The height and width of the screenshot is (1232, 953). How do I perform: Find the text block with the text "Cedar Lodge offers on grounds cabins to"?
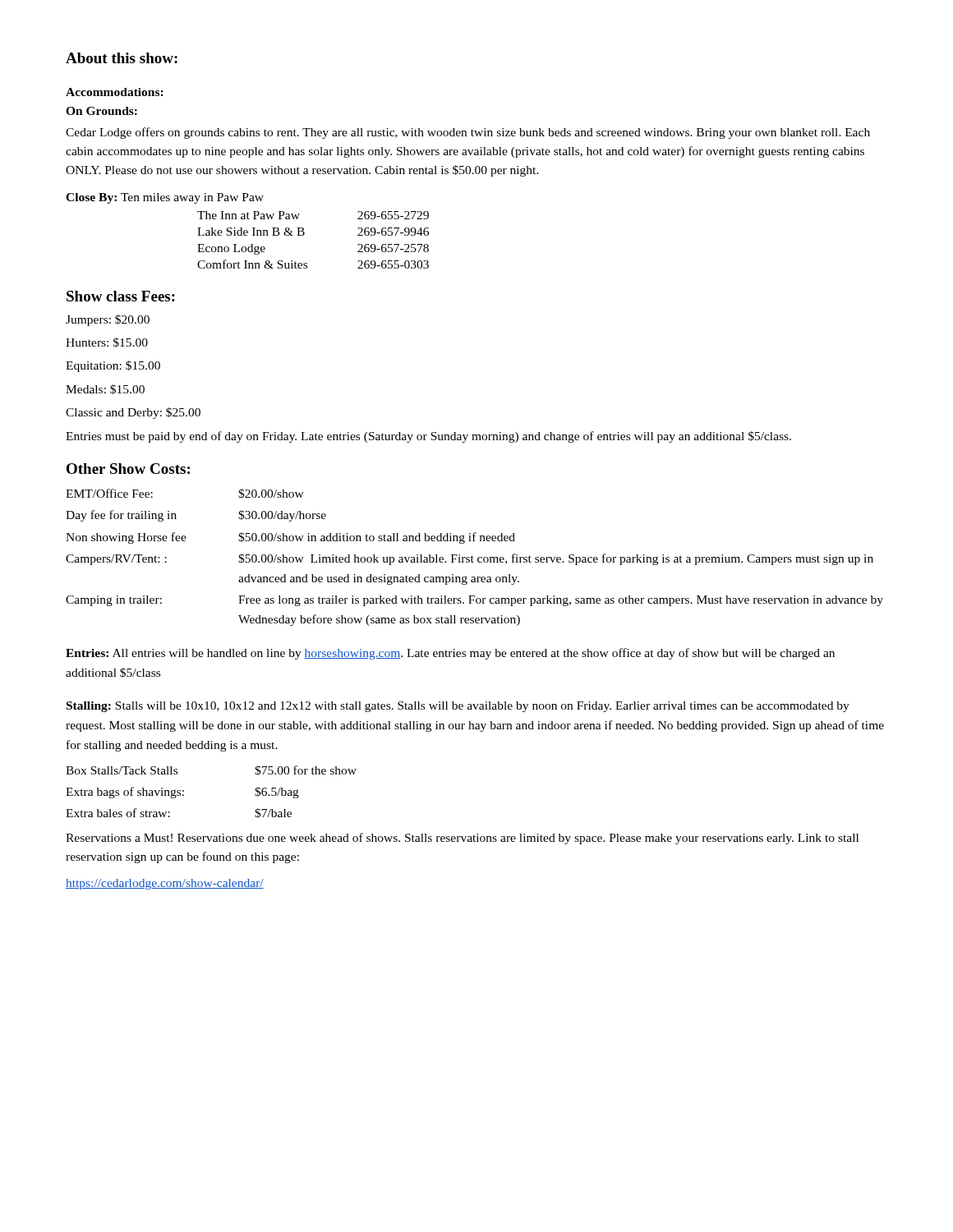[x=468, y=150]
